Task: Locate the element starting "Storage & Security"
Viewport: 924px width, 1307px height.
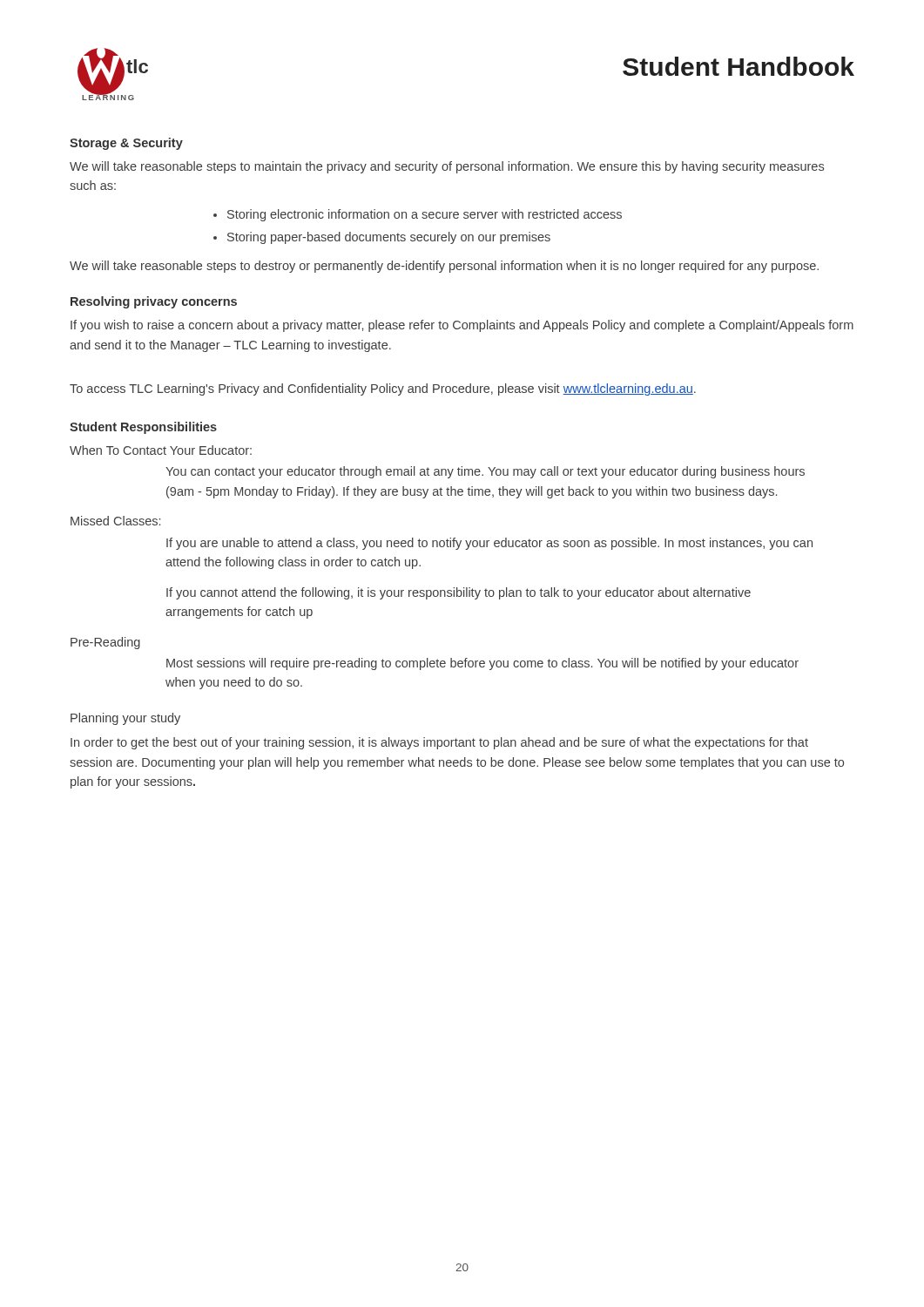Action: (126, 143)
